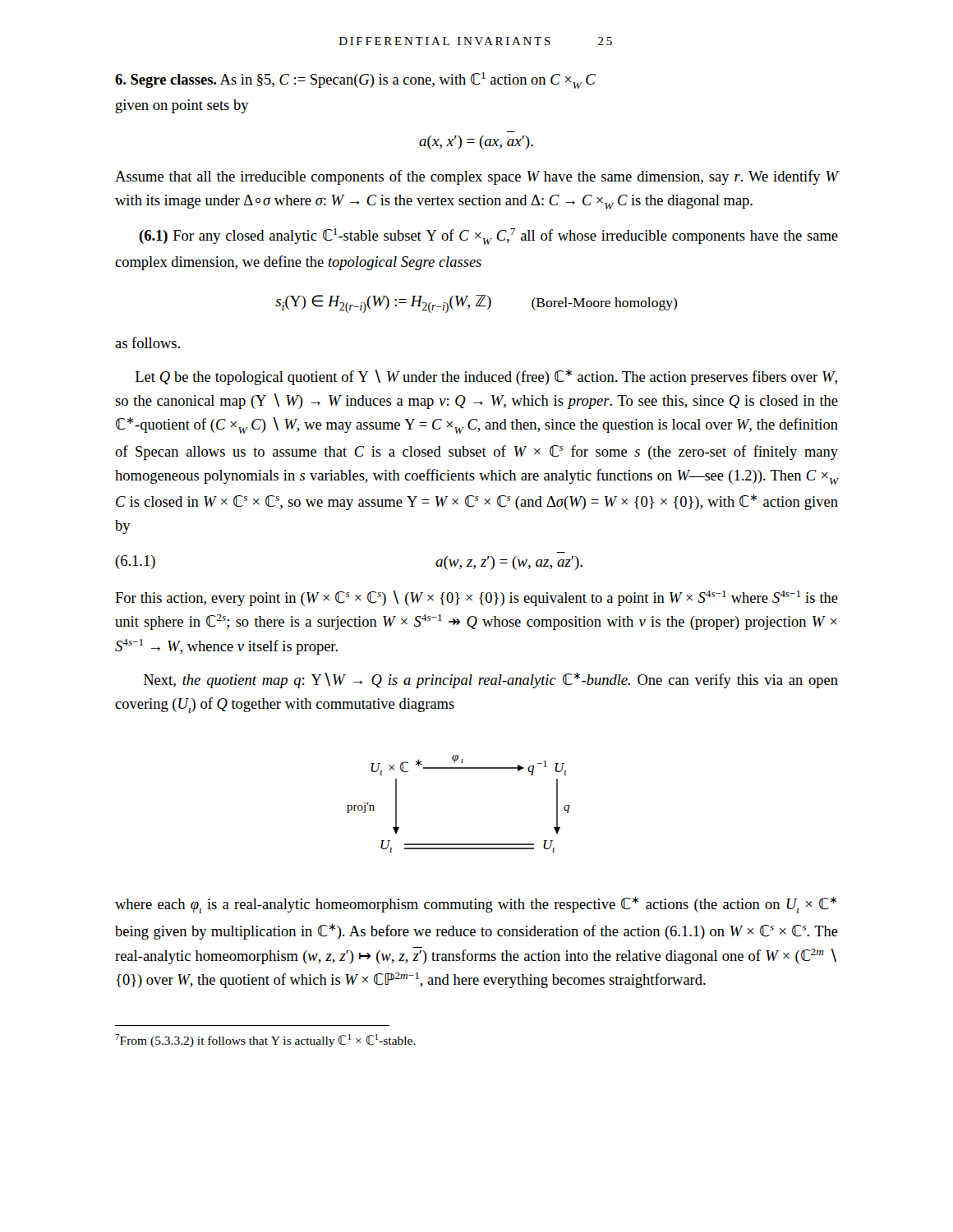Select the formula that says "si(Υ) ∈ H2(r−i)(W) := H2(r−i)(W, ℤ) (Borel-Moore"
This screenshot has height=1232, width=953.
pos(476,303)
